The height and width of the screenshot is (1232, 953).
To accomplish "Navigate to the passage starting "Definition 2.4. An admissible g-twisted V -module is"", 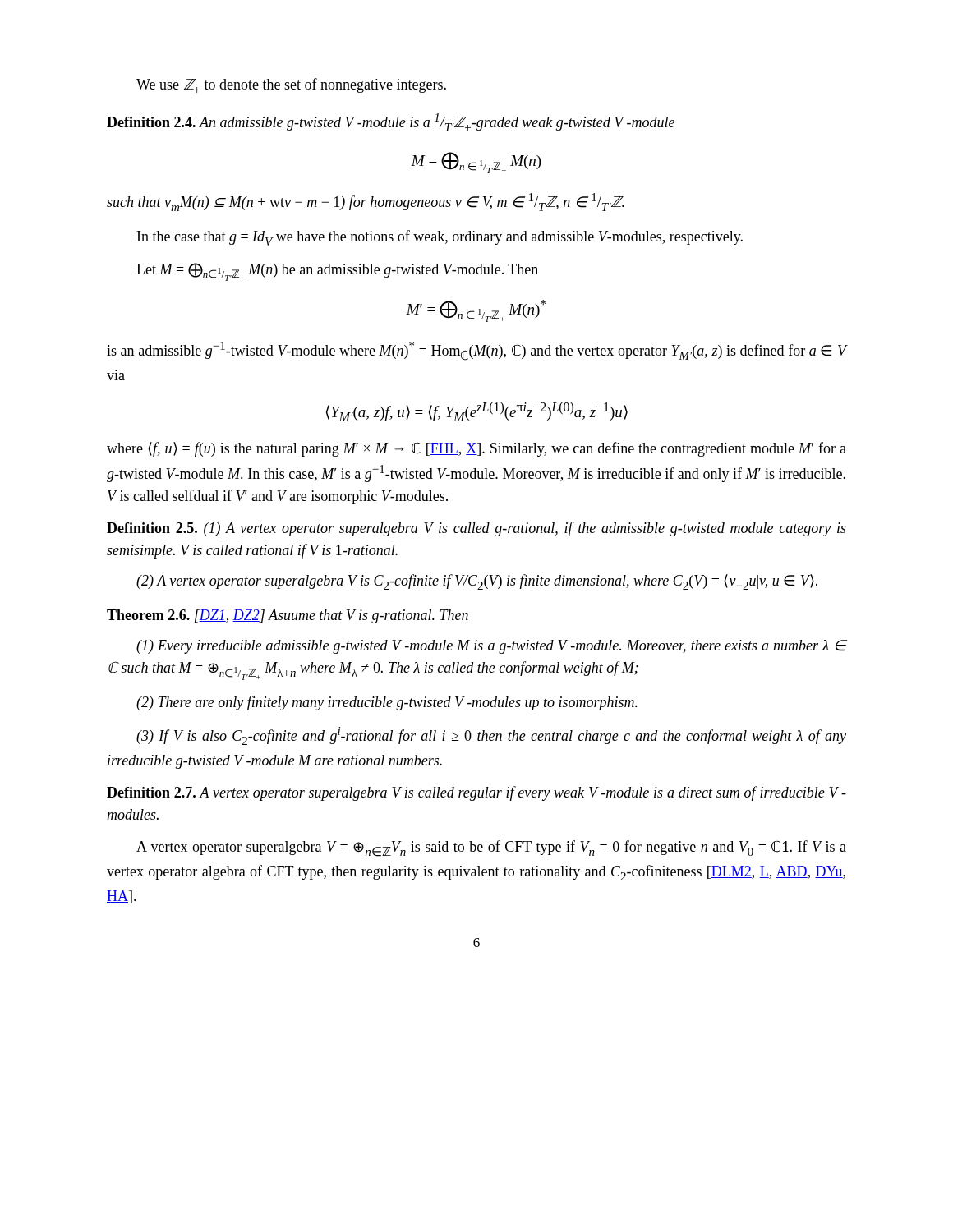I will (x=476, y=162).
